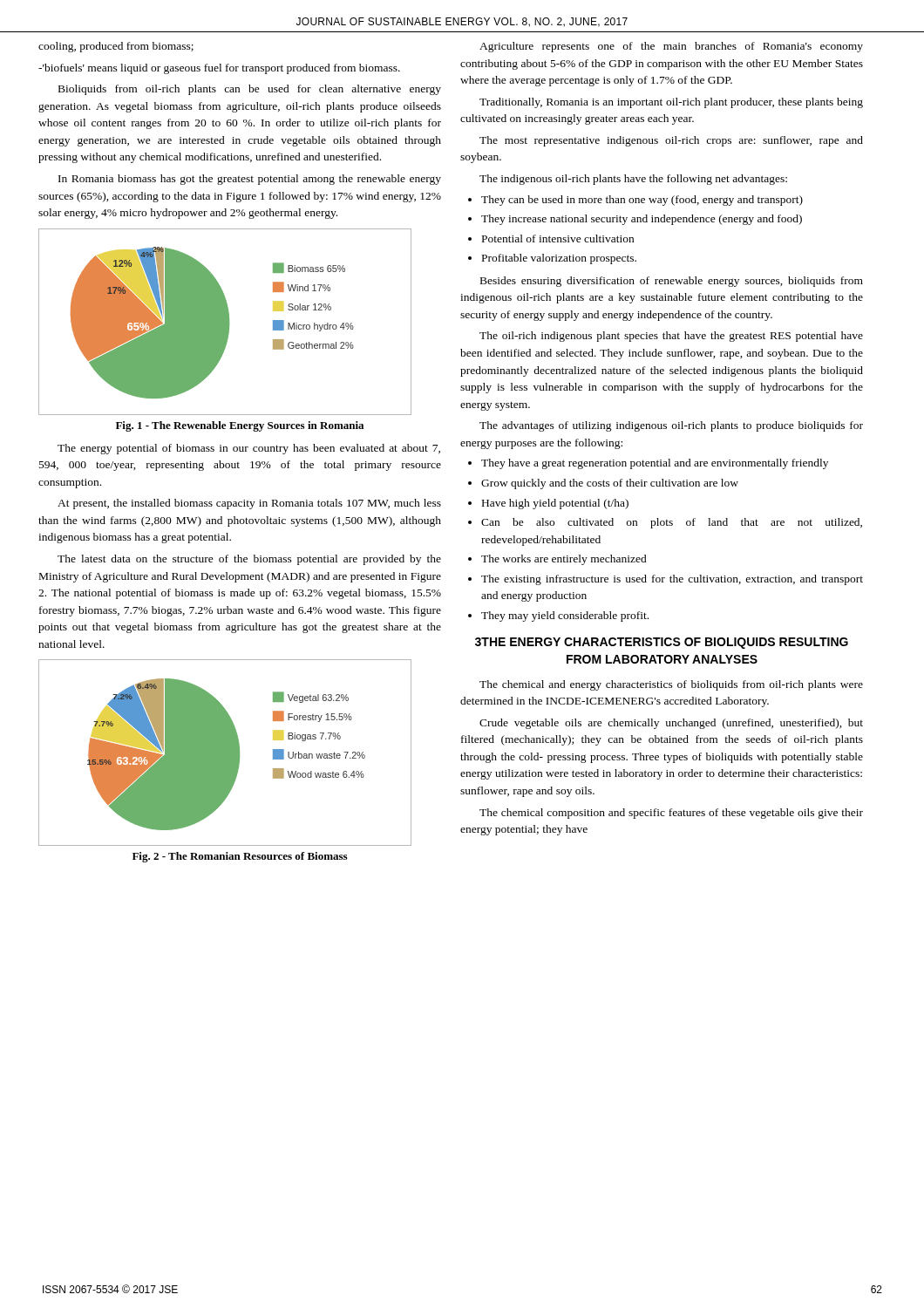Locate the text block that says "The chemical composition and specific"

click(x=662, y=820)
